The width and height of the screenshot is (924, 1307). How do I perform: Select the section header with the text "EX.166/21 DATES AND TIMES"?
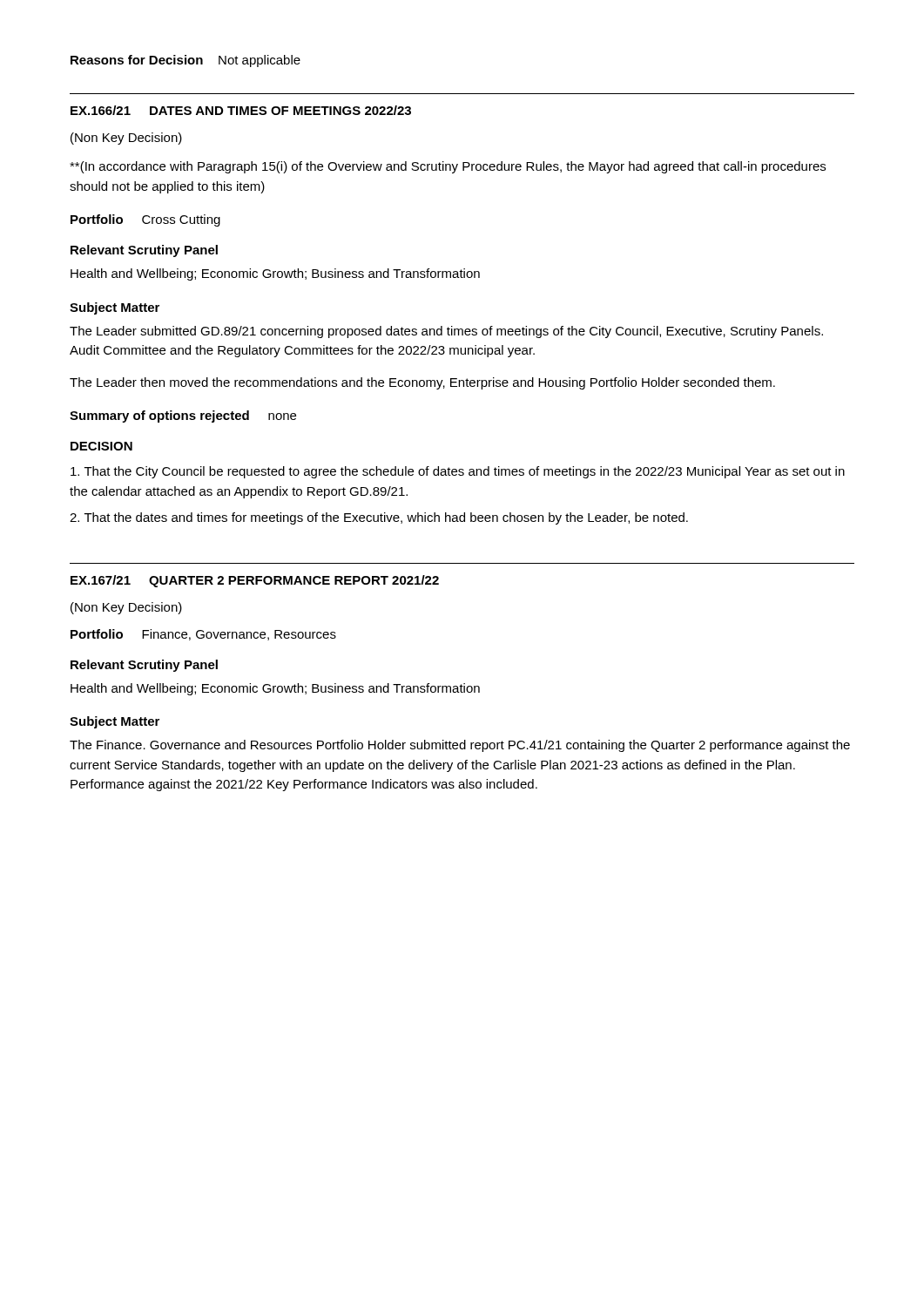click(x=241, y=110)
